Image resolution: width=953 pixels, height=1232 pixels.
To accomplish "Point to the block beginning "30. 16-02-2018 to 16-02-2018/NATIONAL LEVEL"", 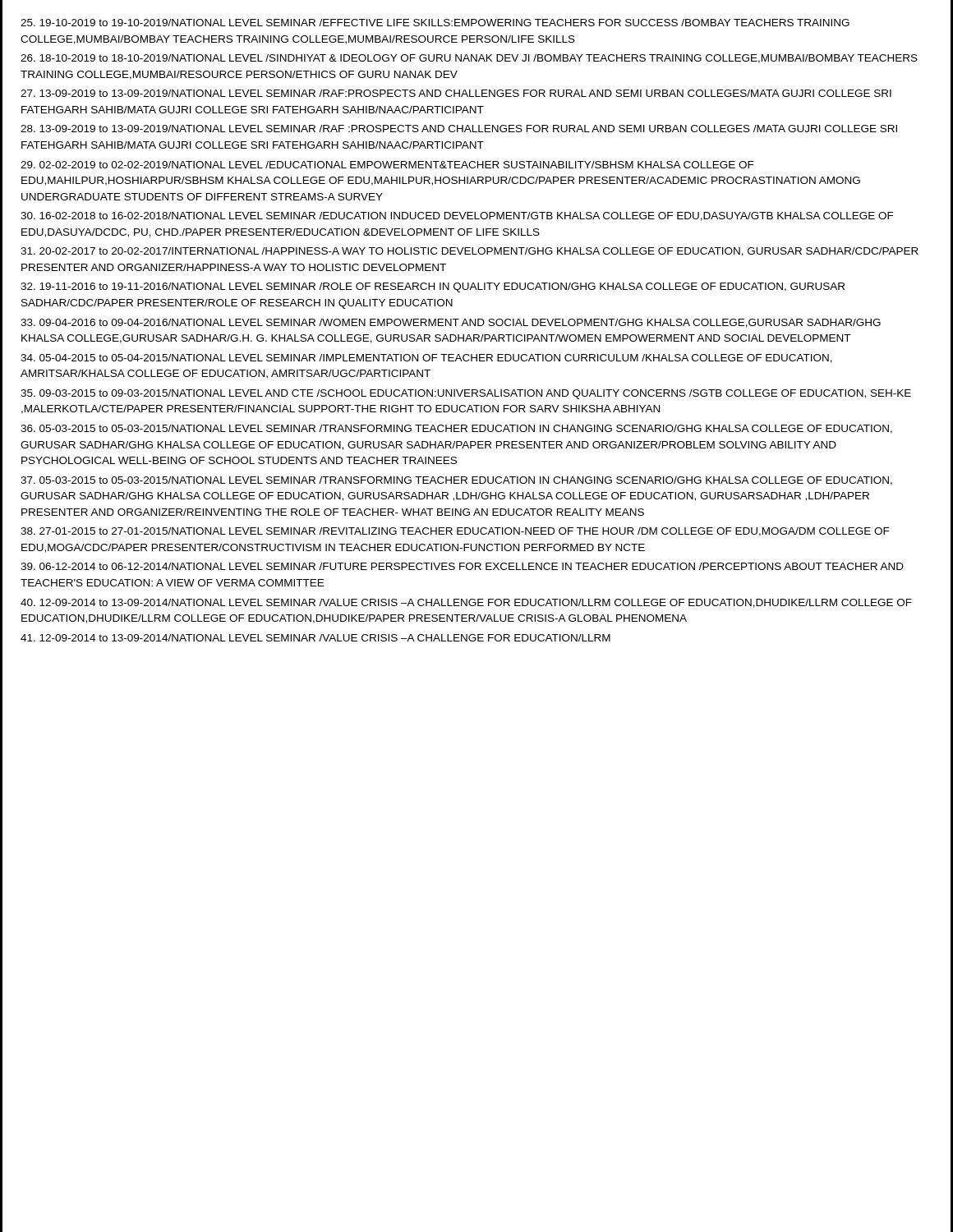I will point(457,224).
